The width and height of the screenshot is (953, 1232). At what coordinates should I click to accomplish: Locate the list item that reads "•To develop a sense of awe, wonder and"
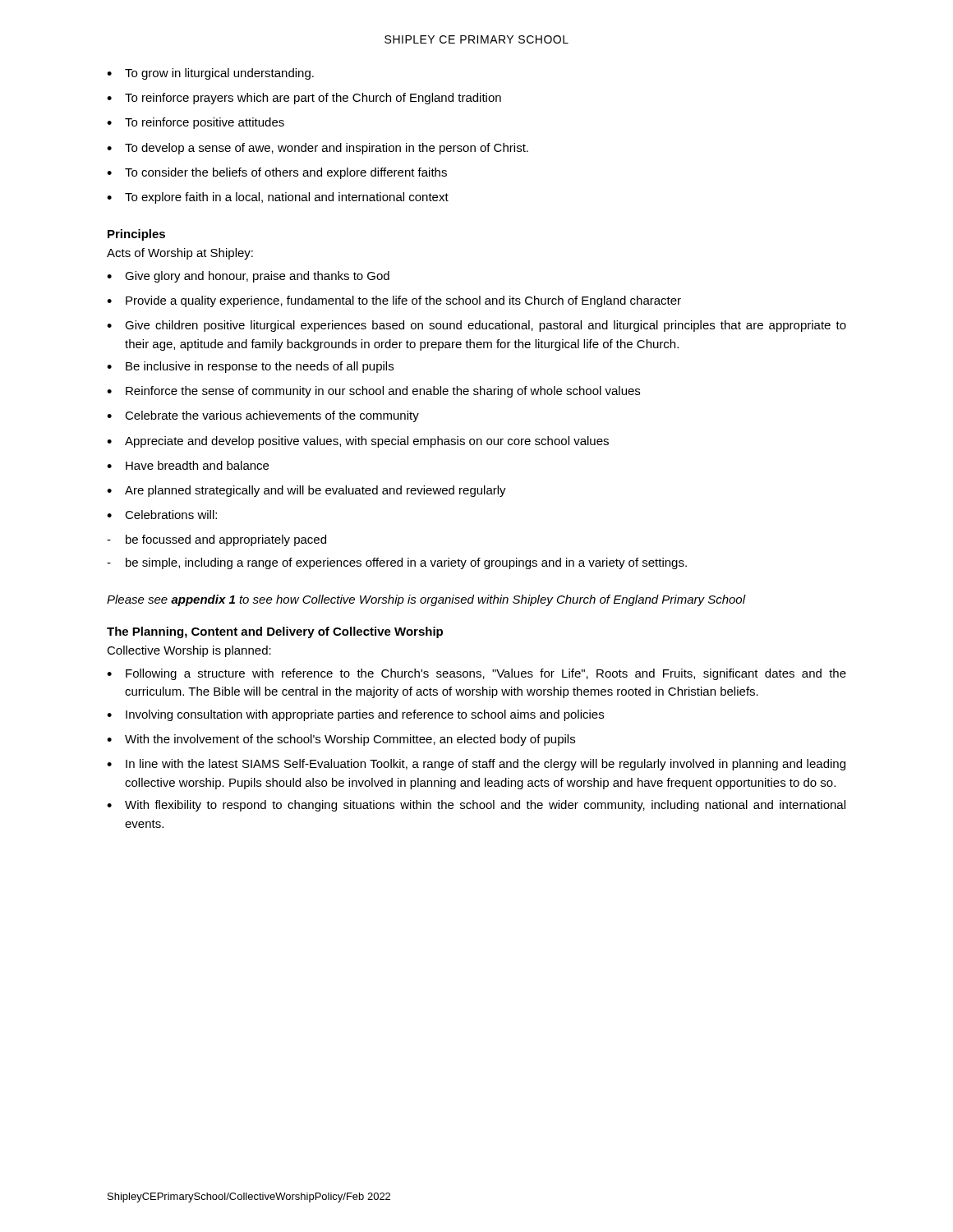pyautogui.click(x=318, y=149)
